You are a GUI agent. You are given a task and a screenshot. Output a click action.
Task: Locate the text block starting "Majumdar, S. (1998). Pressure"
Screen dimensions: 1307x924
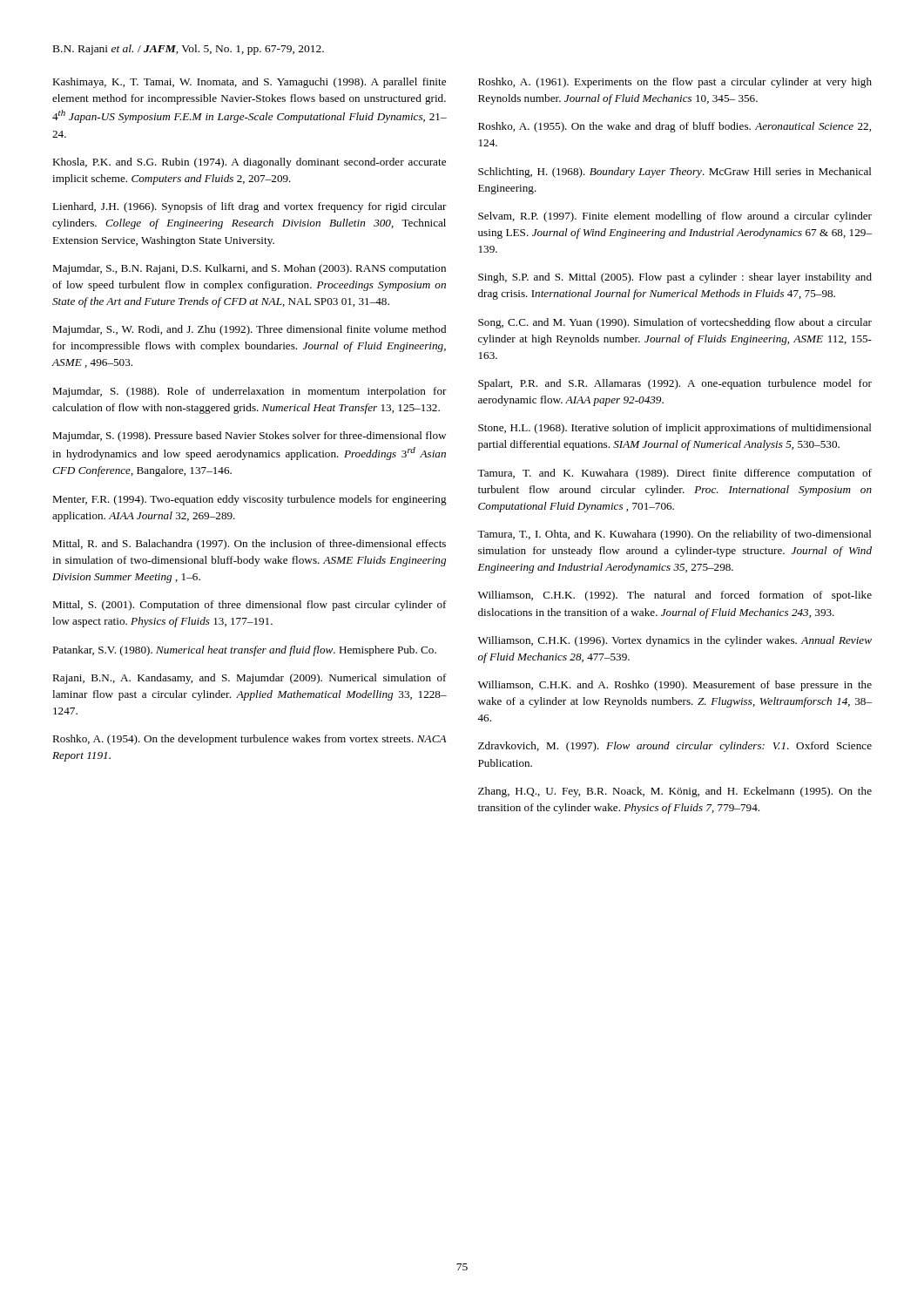click(x=249, y=453)
